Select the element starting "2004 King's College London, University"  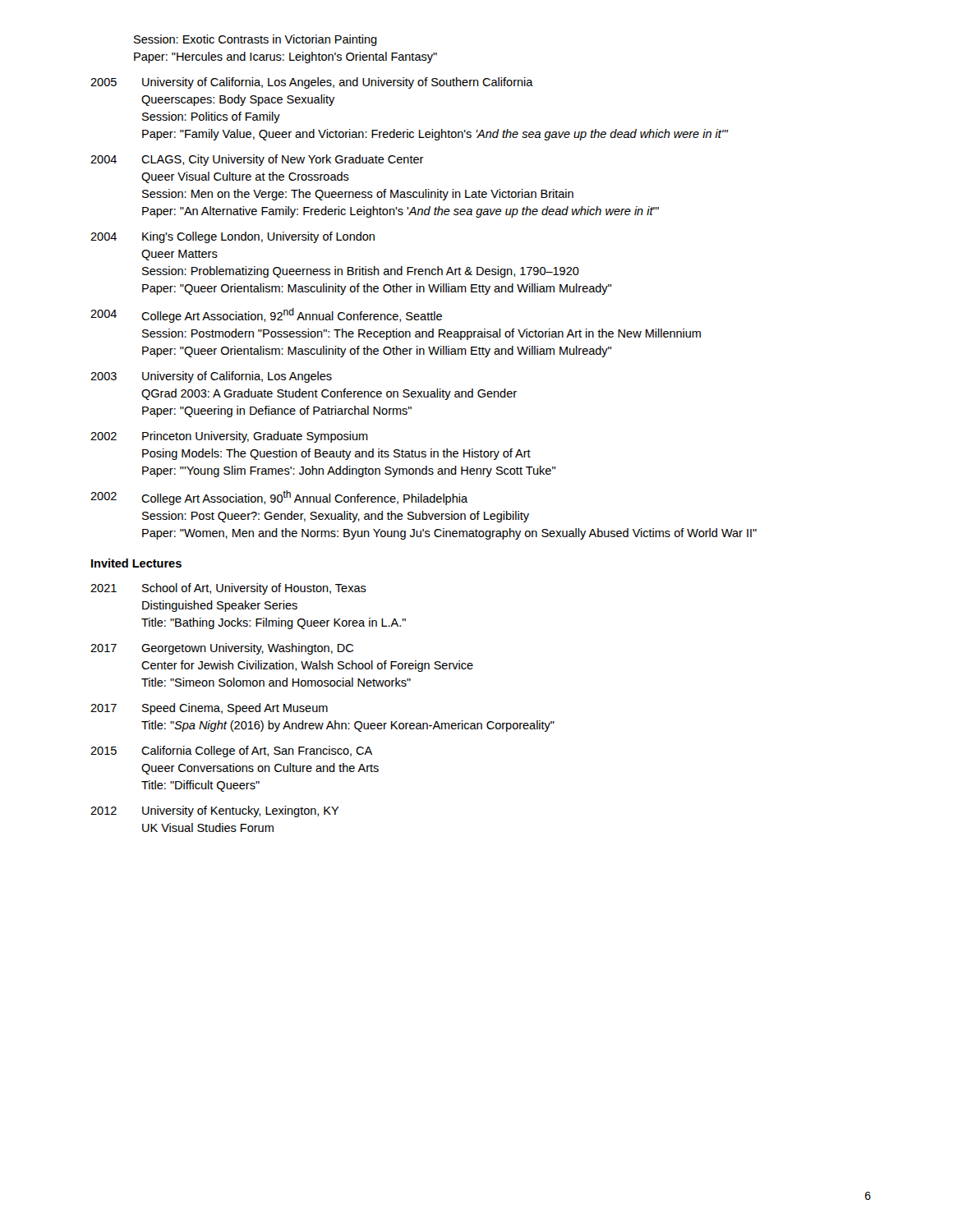coord(481,263)
